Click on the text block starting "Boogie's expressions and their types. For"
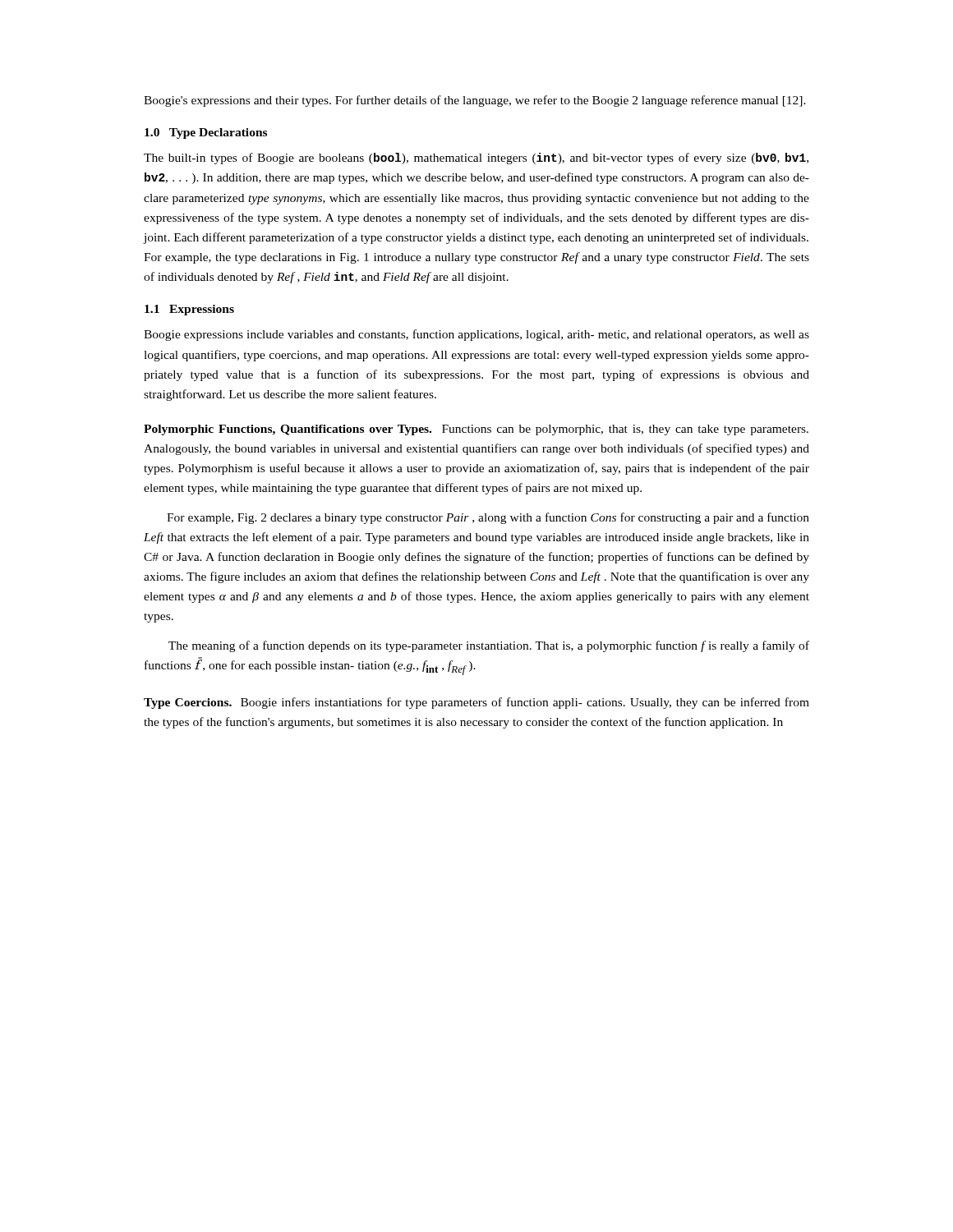 pos(475,100)
